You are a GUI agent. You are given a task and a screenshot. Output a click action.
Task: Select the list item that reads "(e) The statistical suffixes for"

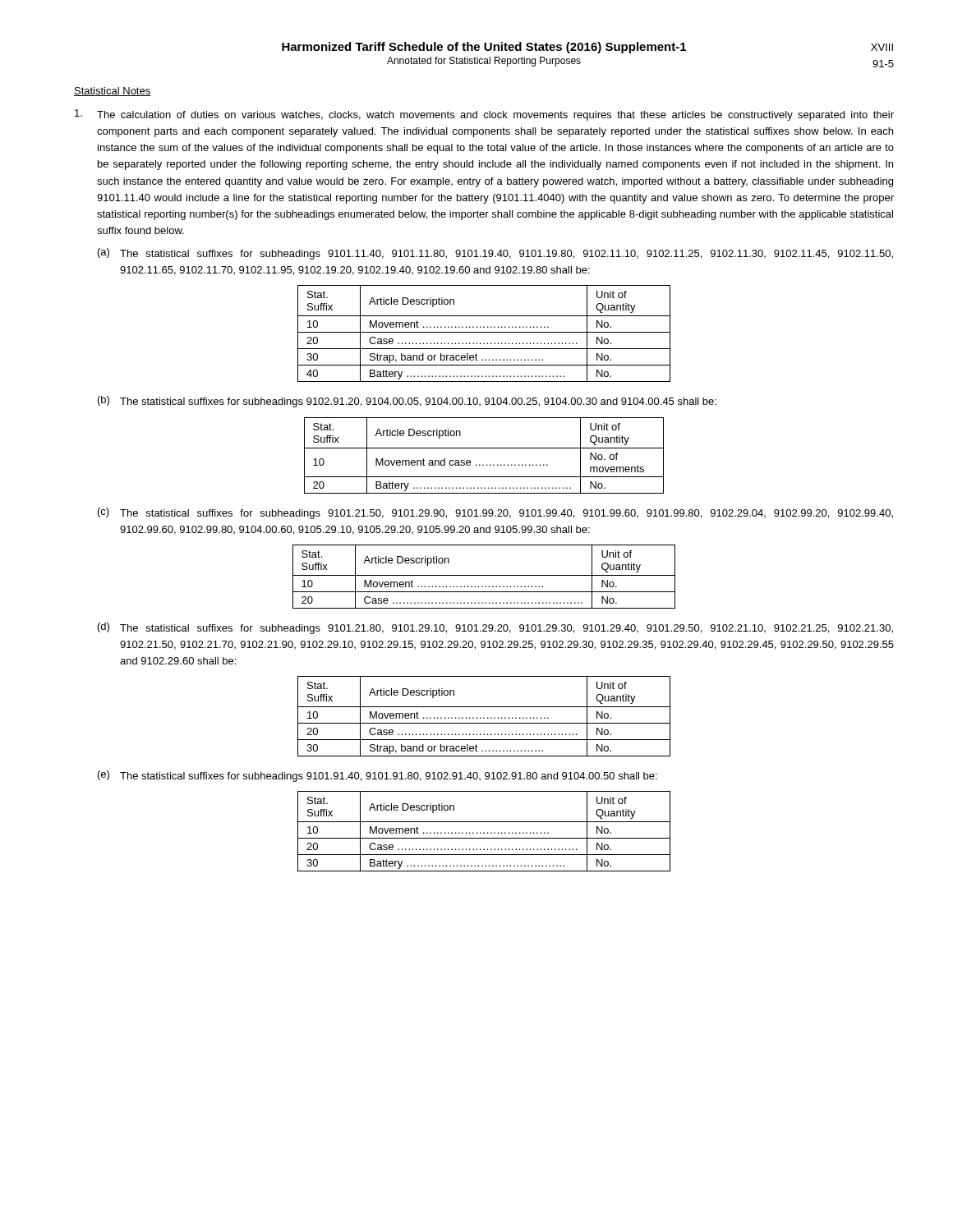click(x=495, y=776)
